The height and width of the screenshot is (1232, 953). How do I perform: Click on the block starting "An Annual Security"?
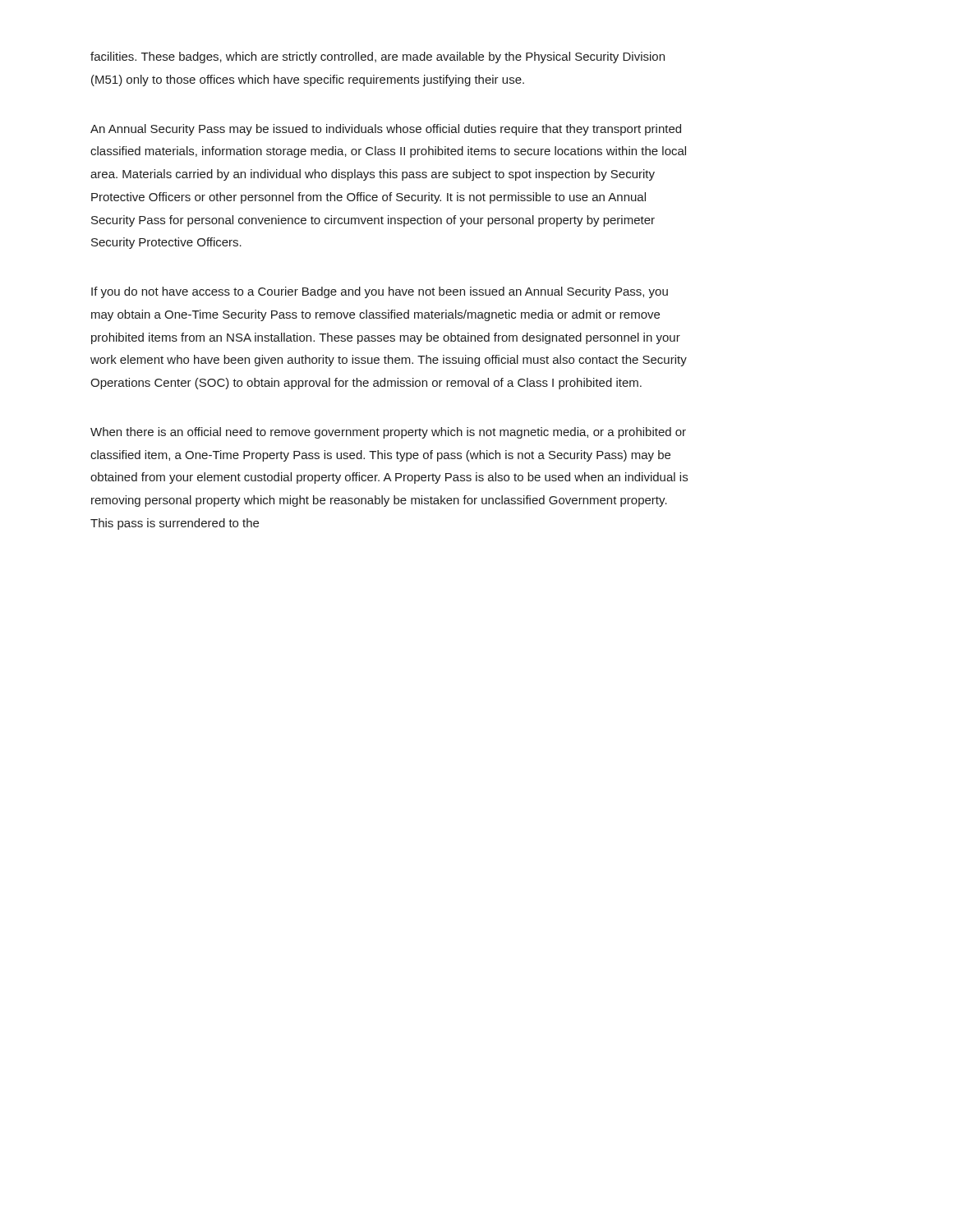pos(389,185)
